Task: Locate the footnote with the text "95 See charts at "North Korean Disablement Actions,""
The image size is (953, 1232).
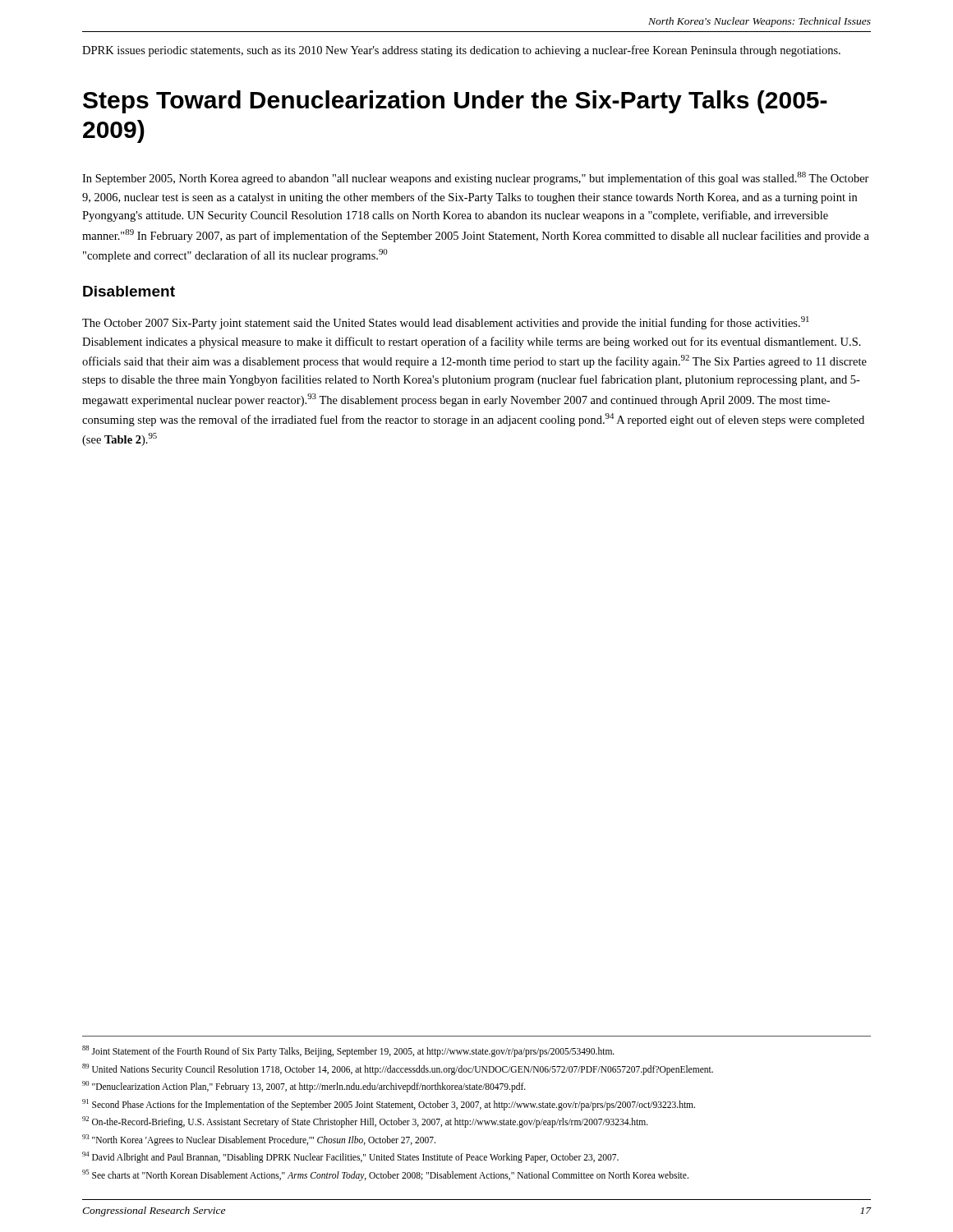Action: [x=386, y=1174]
